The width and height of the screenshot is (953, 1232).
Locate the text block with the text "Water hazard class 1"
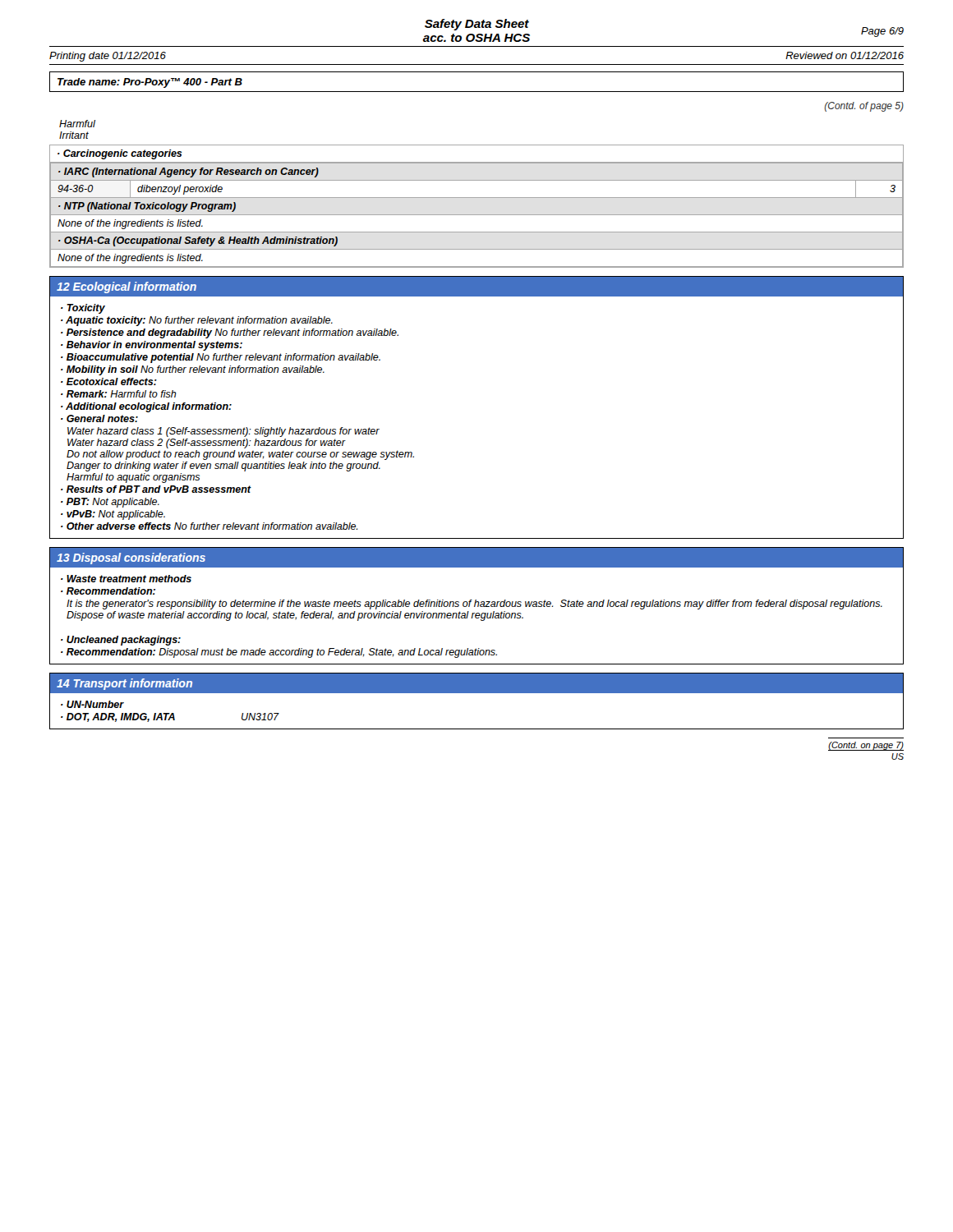click(x=241, y=454)
